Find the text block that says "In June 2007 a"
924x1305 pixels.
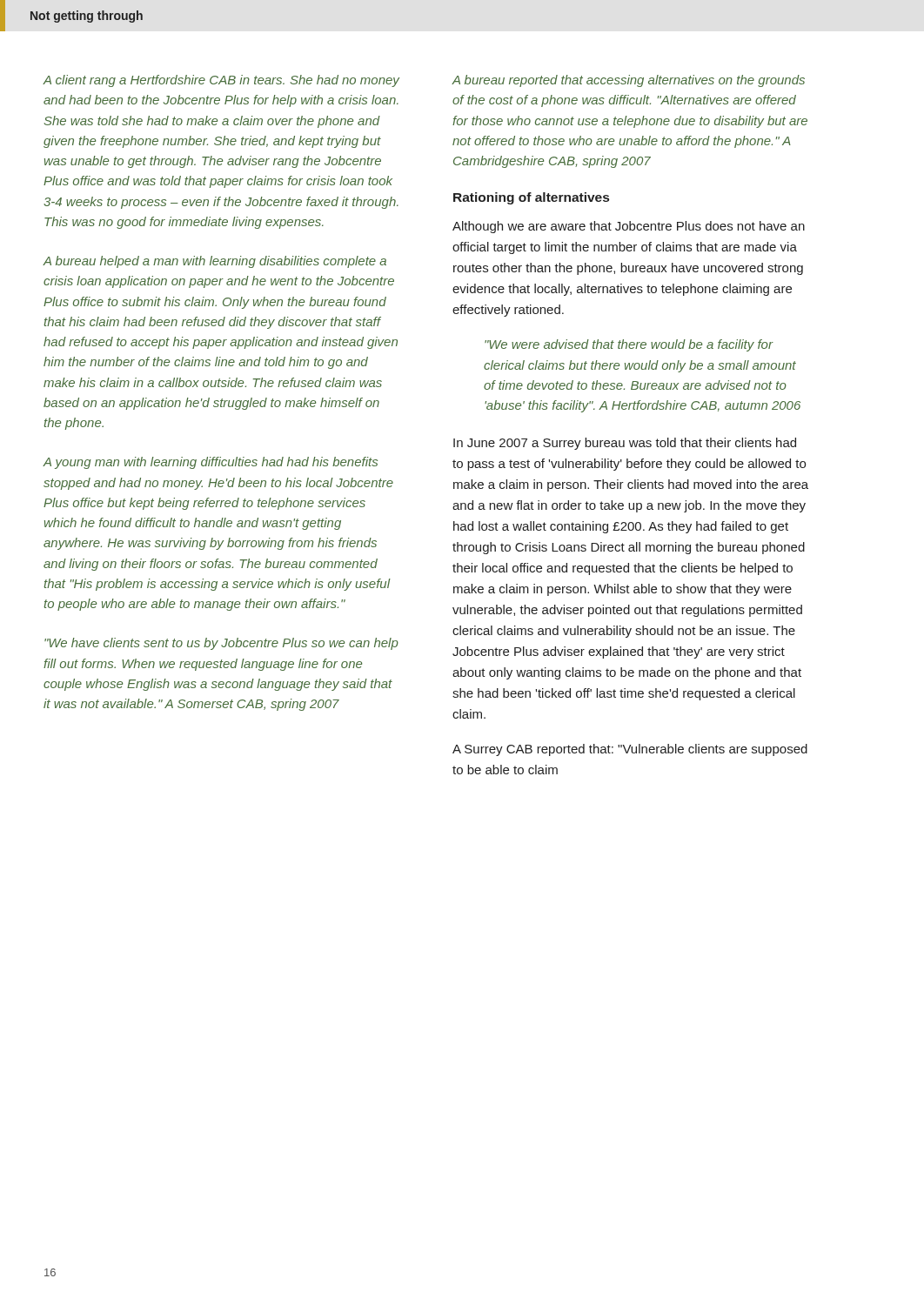tap(630, 578)
